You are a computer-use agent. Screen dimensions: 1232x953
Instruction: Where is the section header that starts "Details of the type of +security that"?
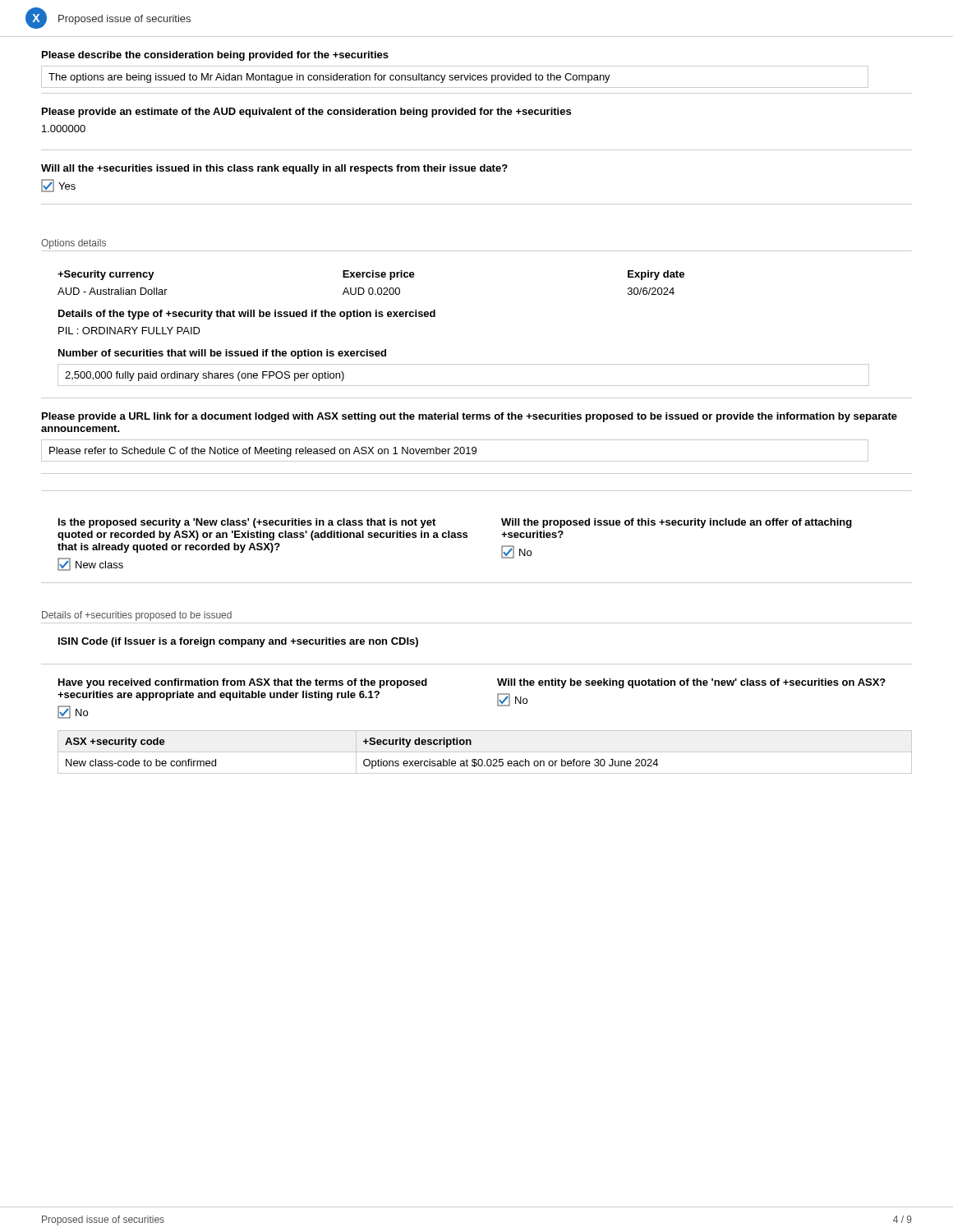click(x=247, y=313)
